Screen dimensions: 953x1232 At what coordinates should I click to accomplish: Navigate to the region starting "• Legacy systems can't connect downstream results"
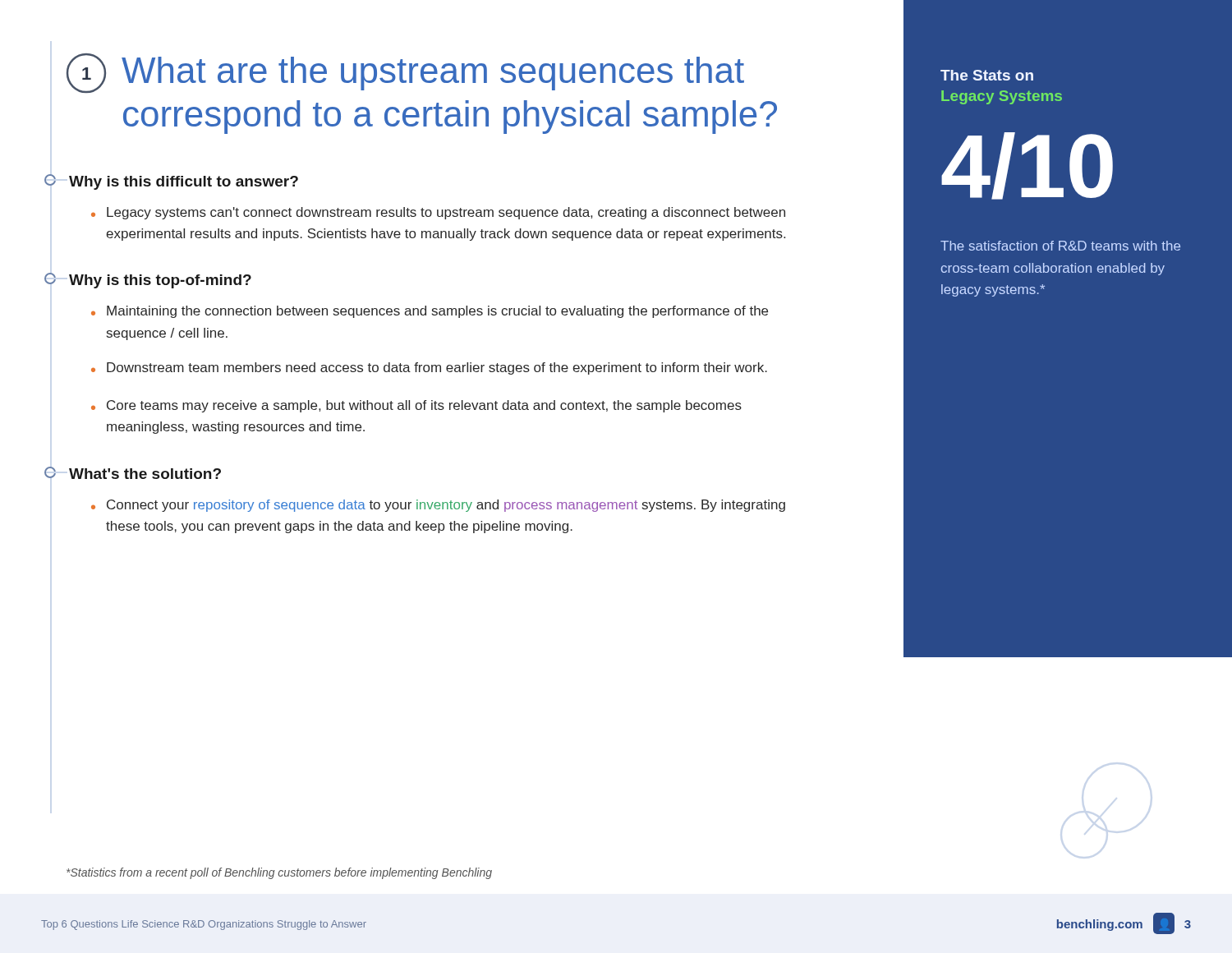tap(439, 223)
